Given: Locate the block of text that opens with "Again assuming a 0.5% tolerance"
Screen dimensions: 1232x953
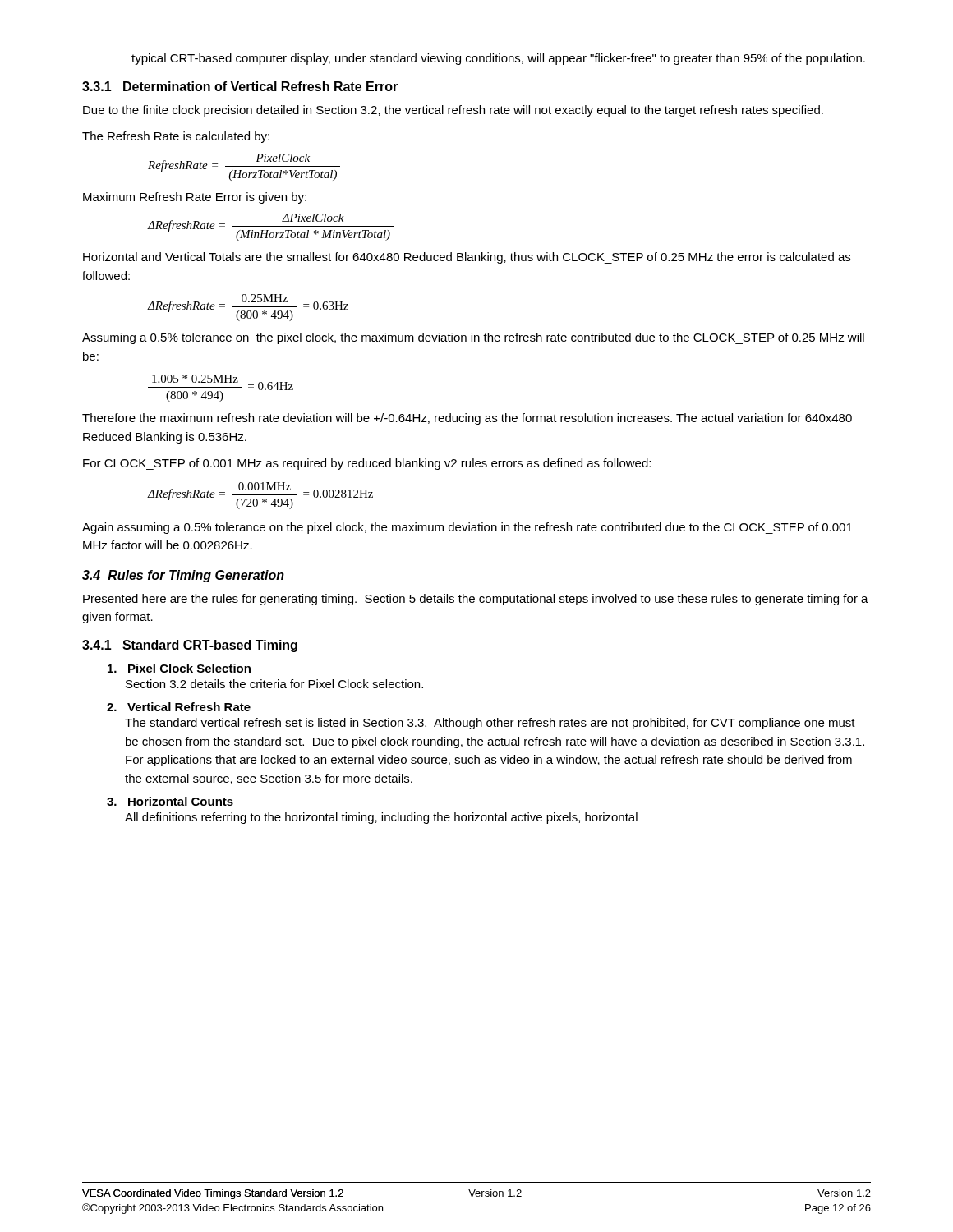Looking at the screenshot, I should tap(467, 536).
